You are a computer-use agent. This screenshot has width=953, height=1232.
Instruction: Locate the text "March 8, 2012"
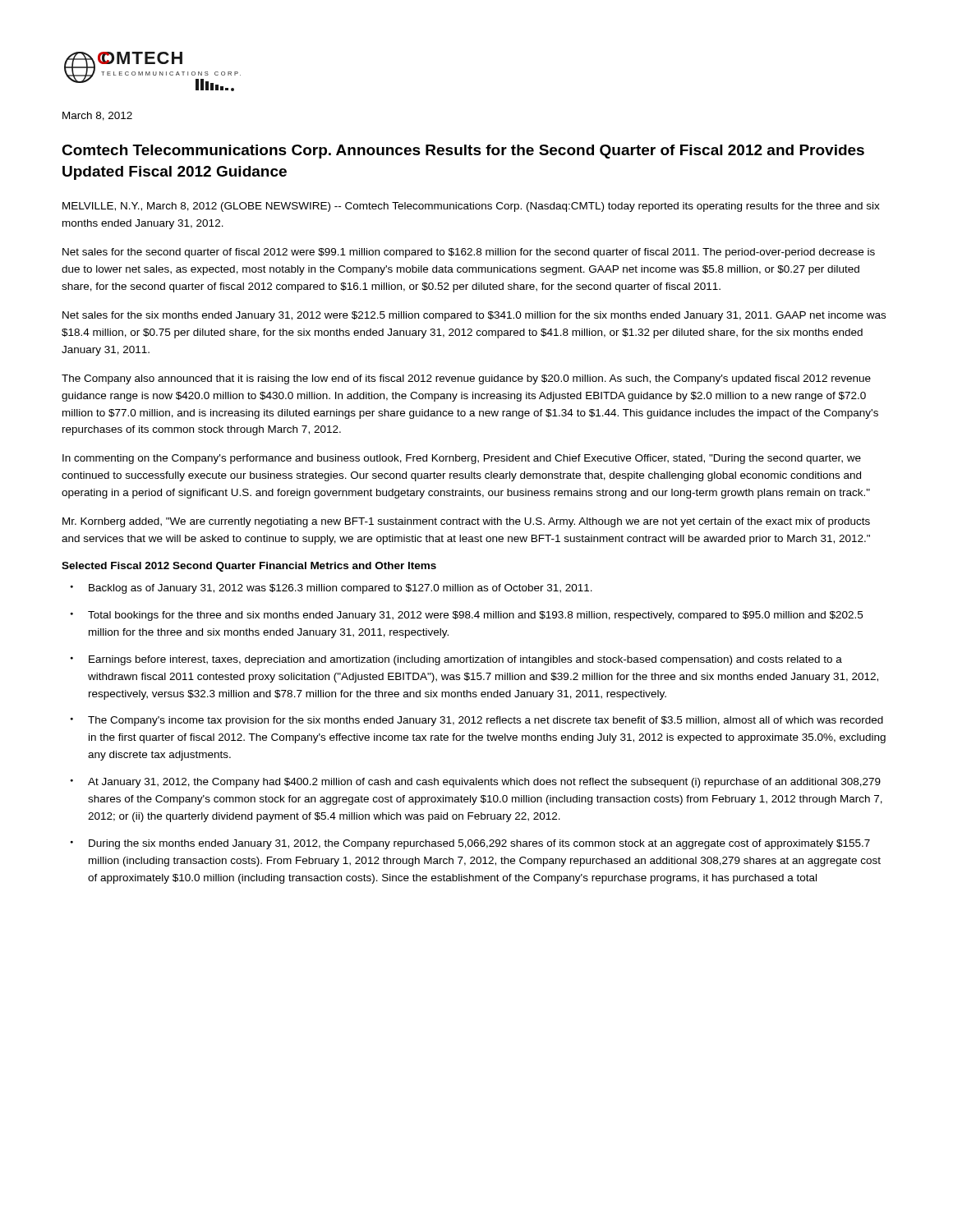point(97,115)
